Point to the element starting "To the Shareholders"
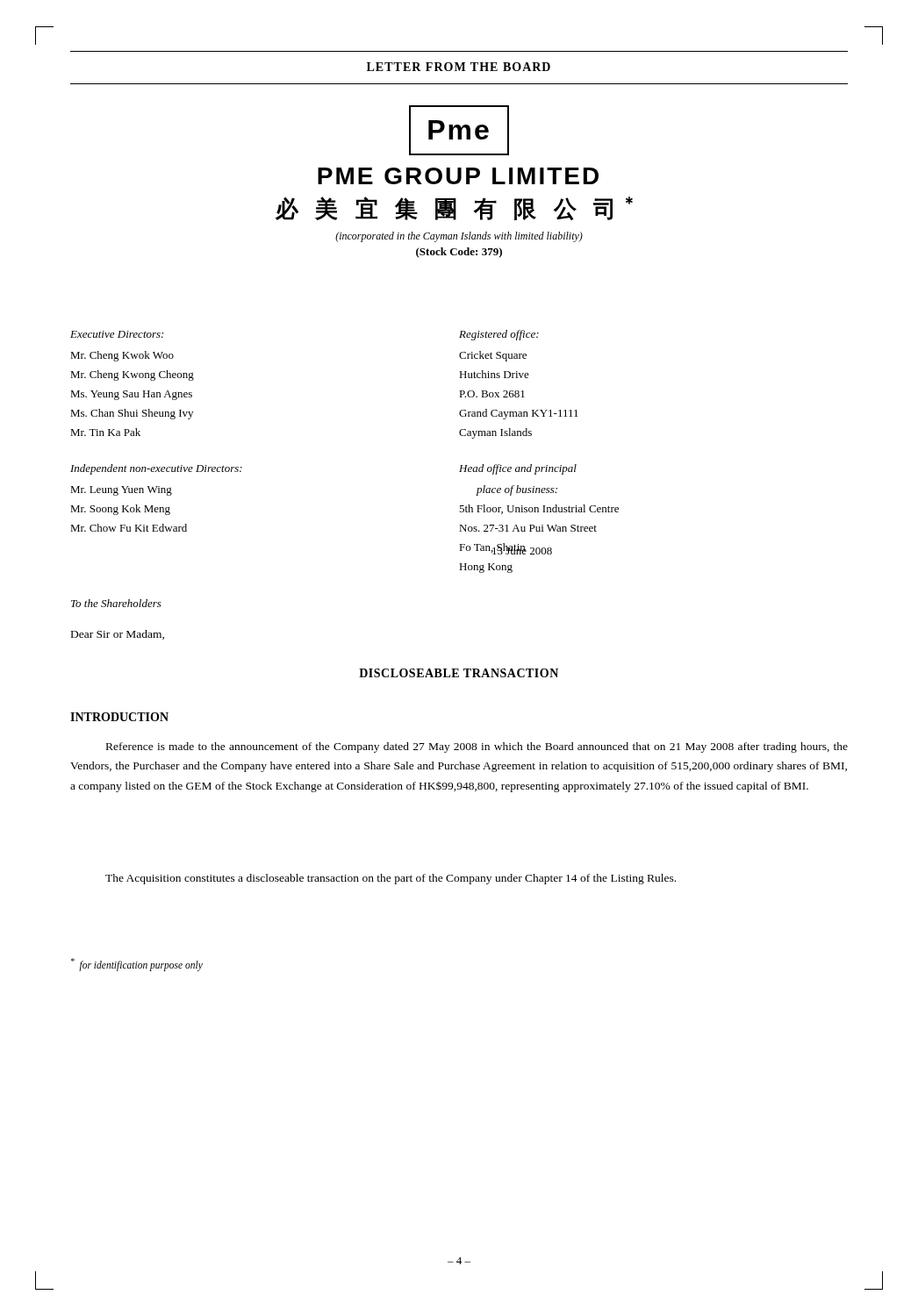The width and height of the screenshot is (918, 1316). (x=116, y=603)
